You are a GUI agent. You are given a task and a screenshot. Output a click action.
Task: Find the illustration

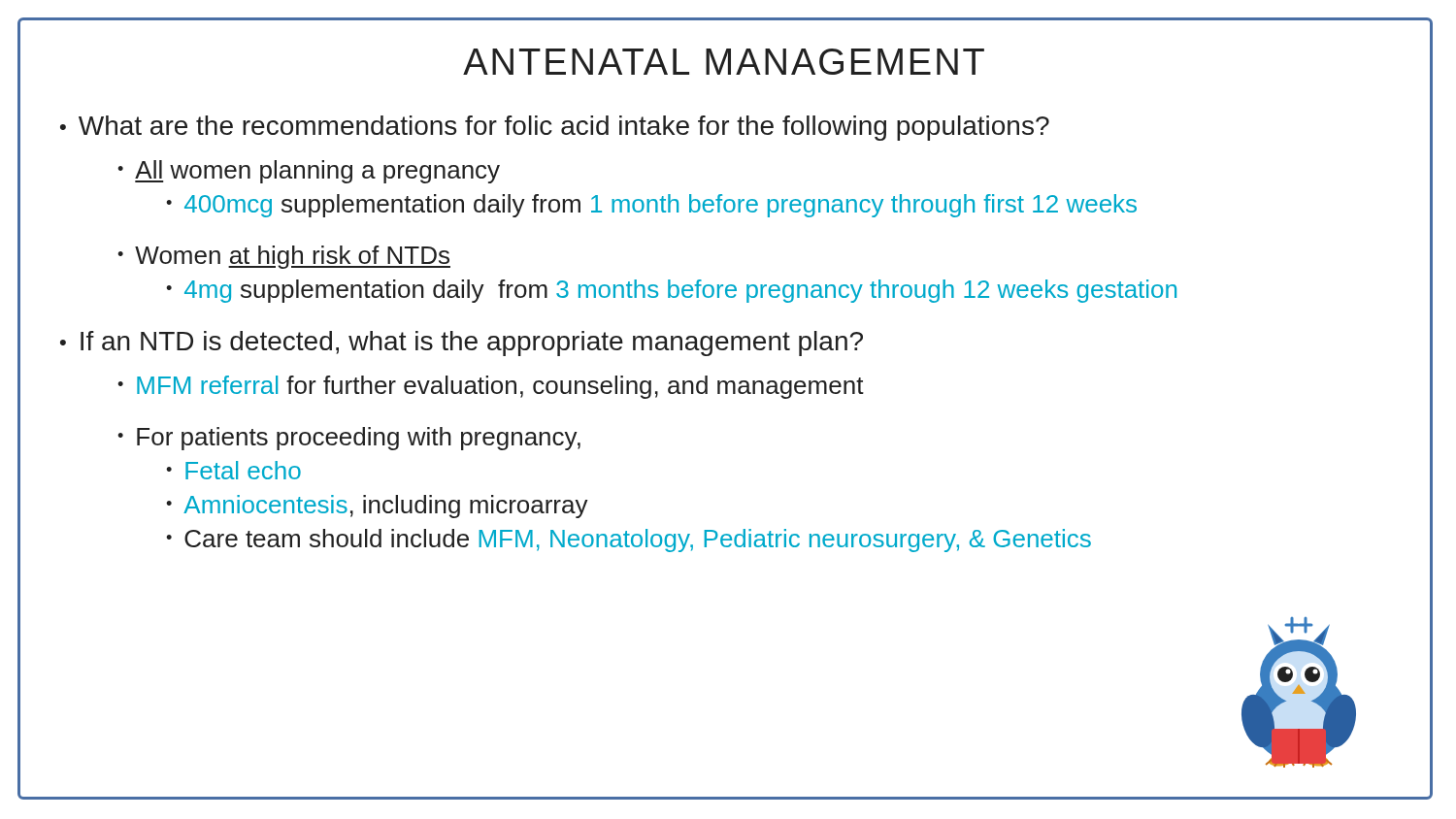1299,692
